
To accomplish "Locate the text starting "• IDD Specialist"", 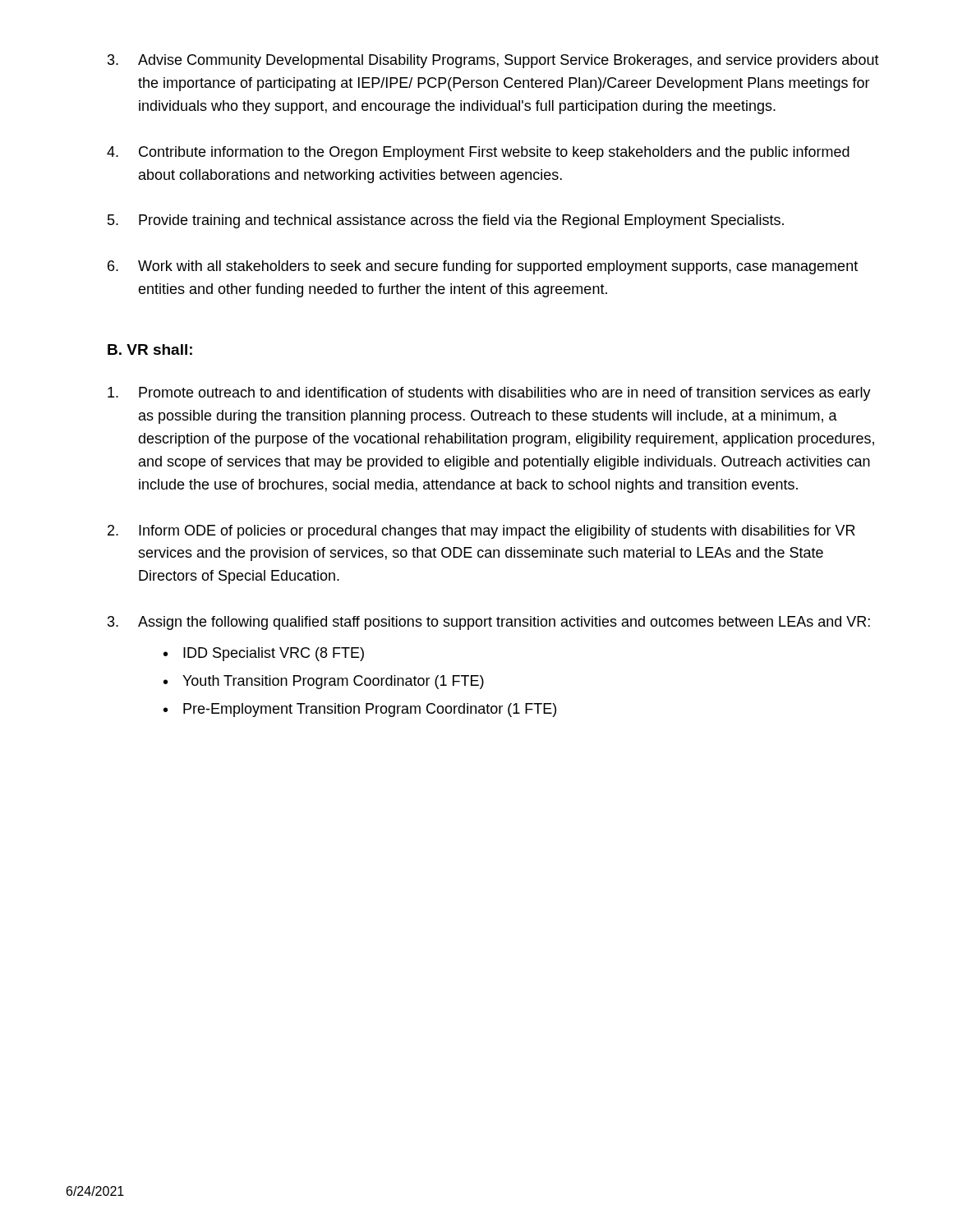I will coord(264,654).
